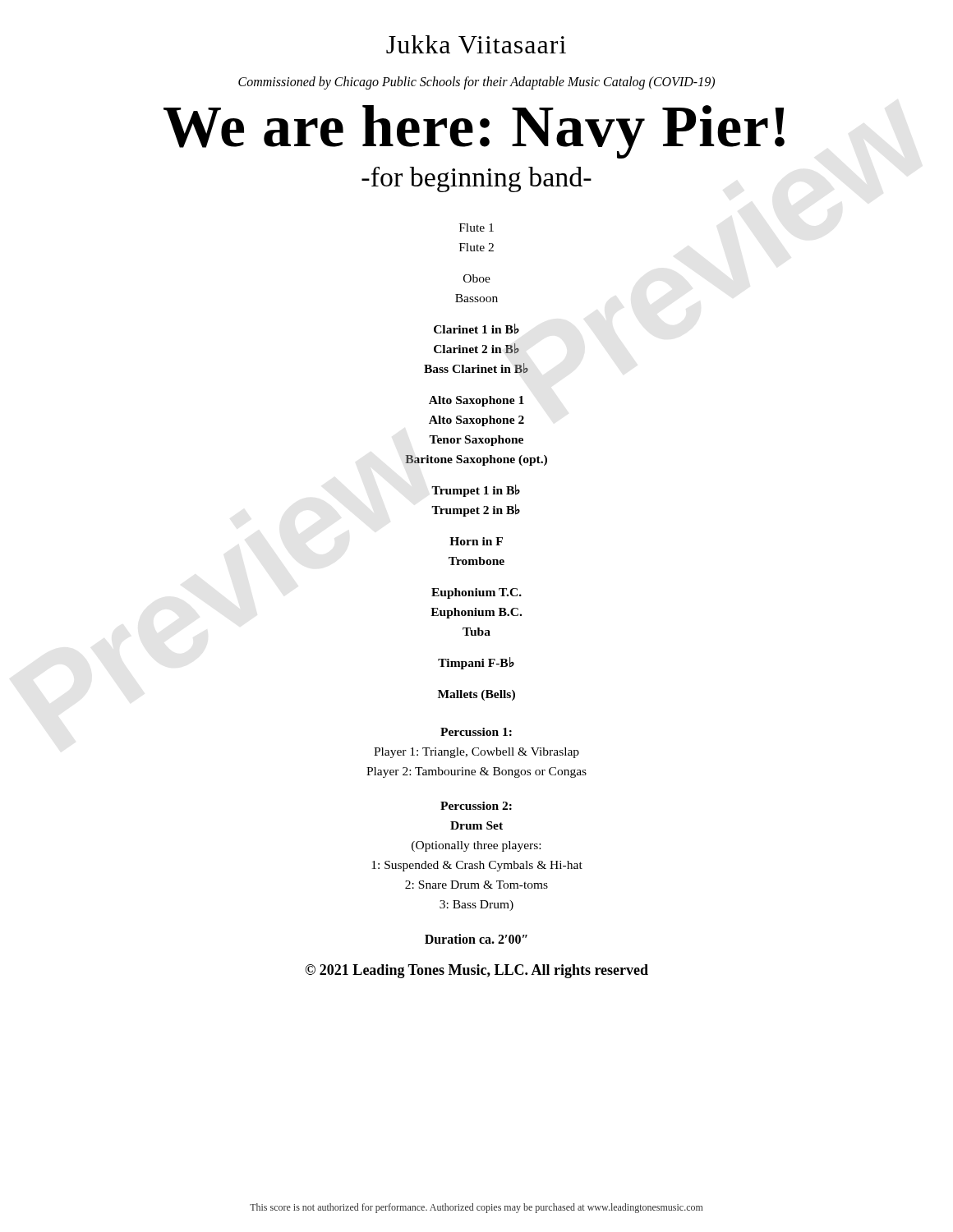
Task: Find the region starting "Percussion 2: Drum Set (Optionally three players:"
Action: [x=476, y=855]
